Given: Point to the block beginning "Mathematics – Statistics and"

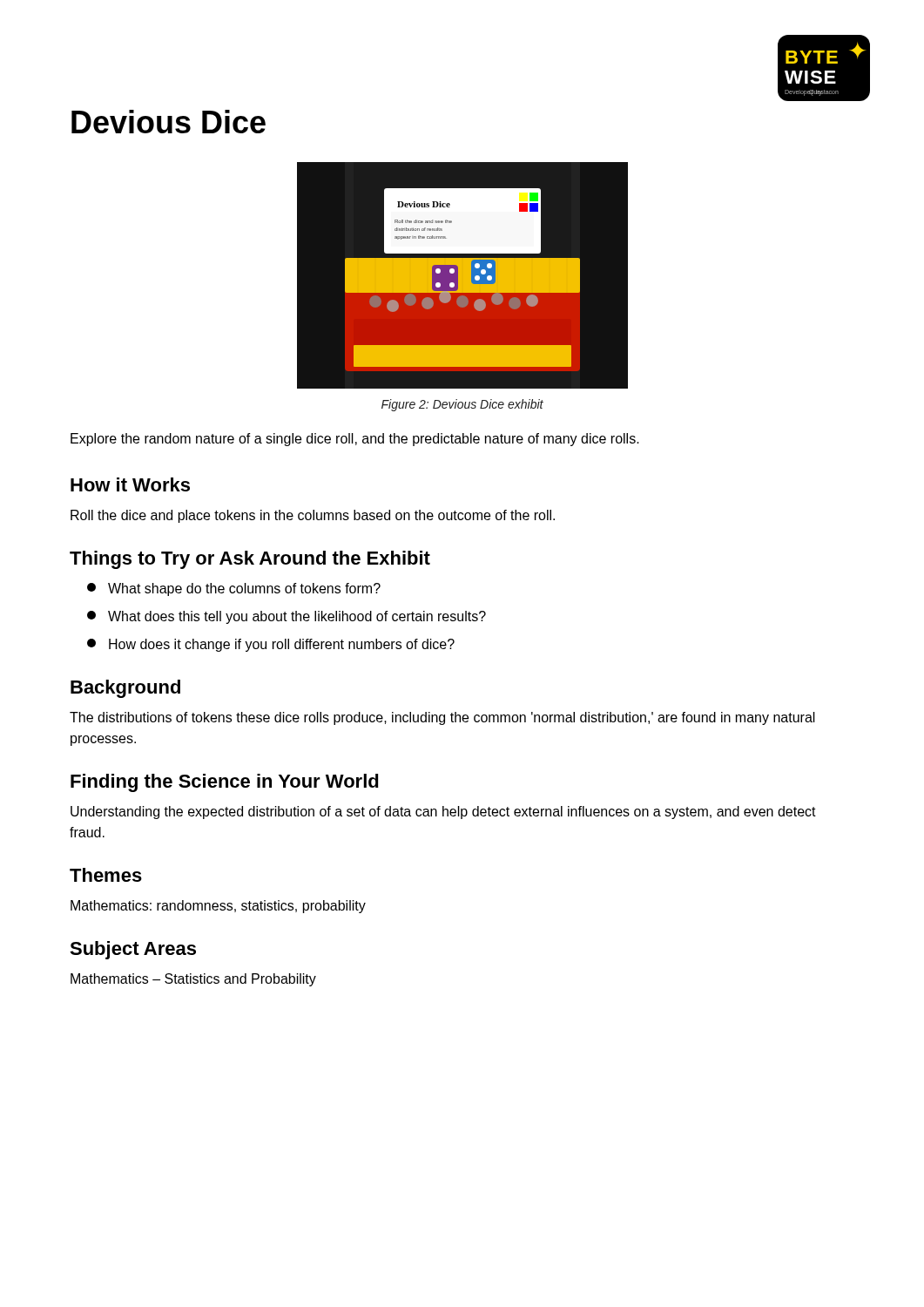Looking at the screenshot, I should pyautogui.click(x=193, y=979).
